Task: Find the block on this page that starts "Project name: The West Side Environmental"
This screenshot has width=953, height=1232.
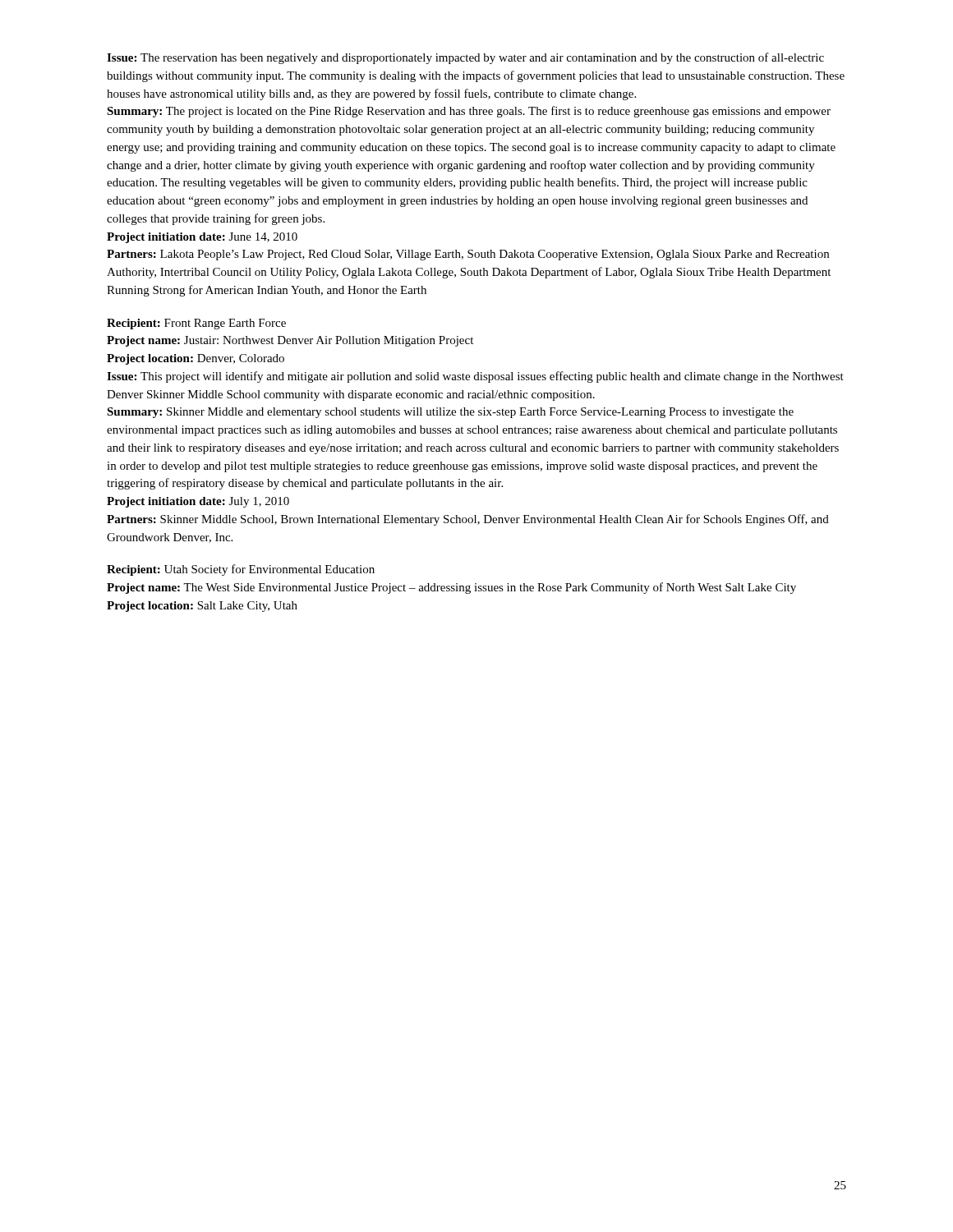Action: [452, 587]
